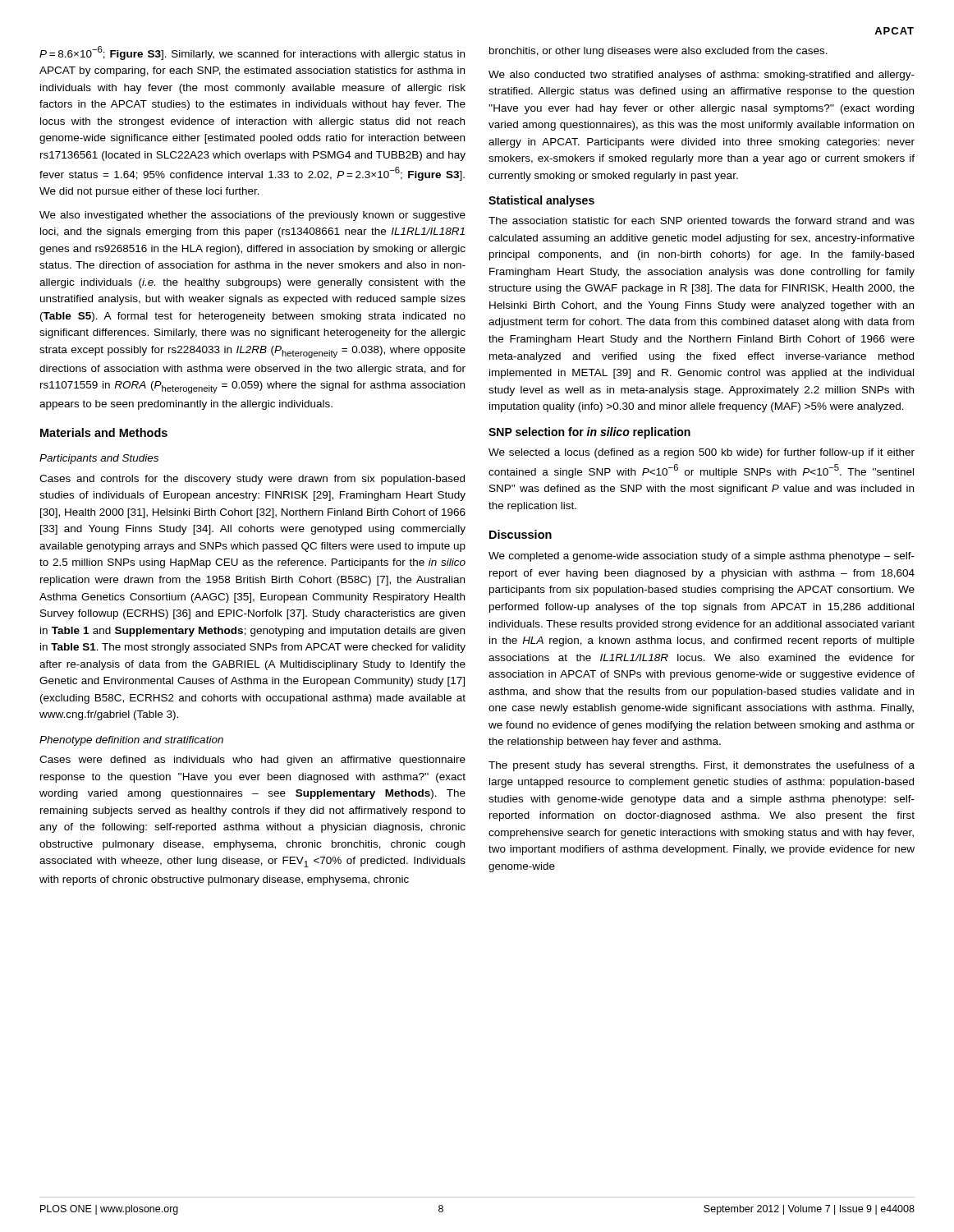Click on the element starting "The present study"

(702, 816)
